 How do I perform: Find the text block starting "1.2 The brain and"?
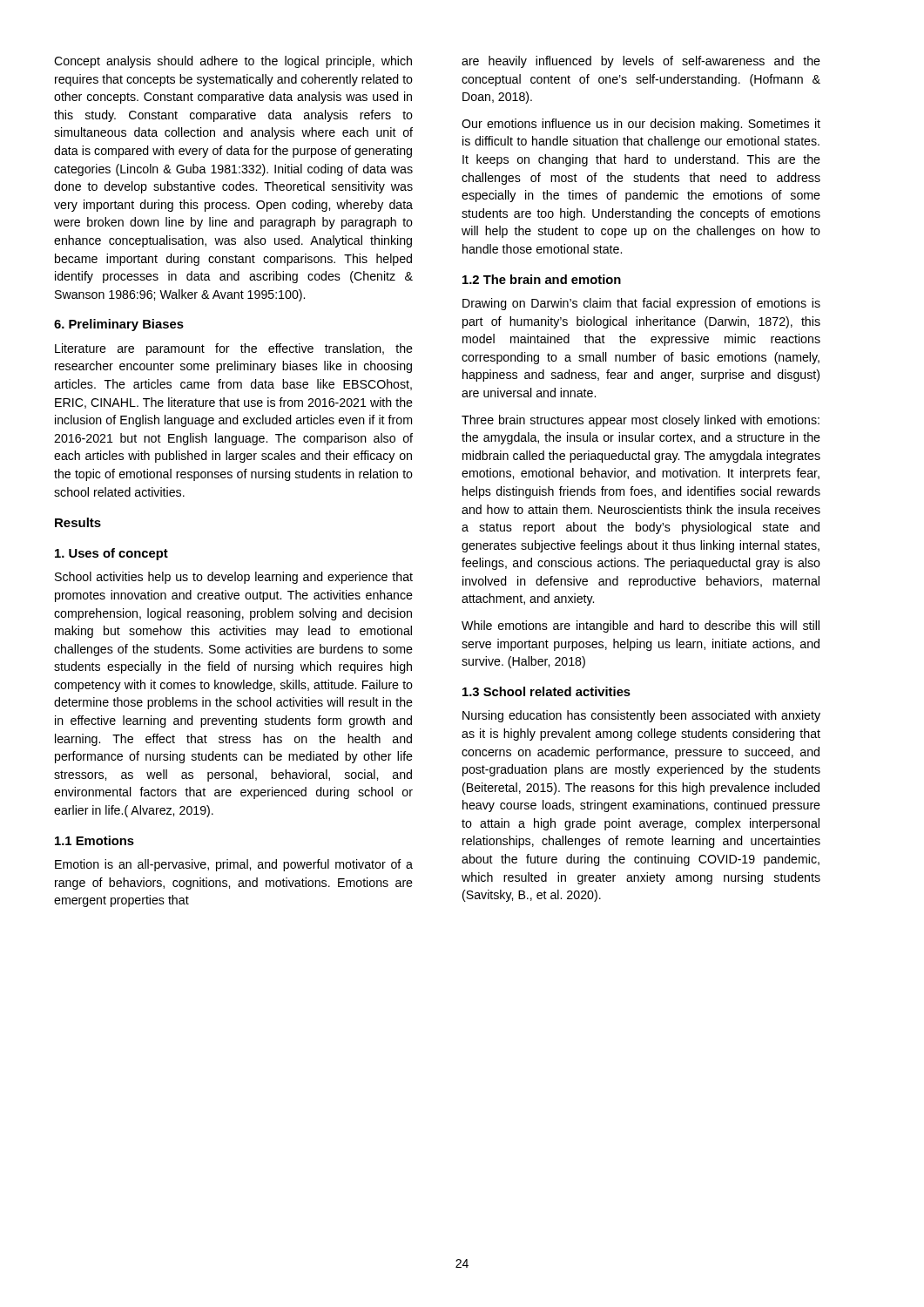coord(541,279)
